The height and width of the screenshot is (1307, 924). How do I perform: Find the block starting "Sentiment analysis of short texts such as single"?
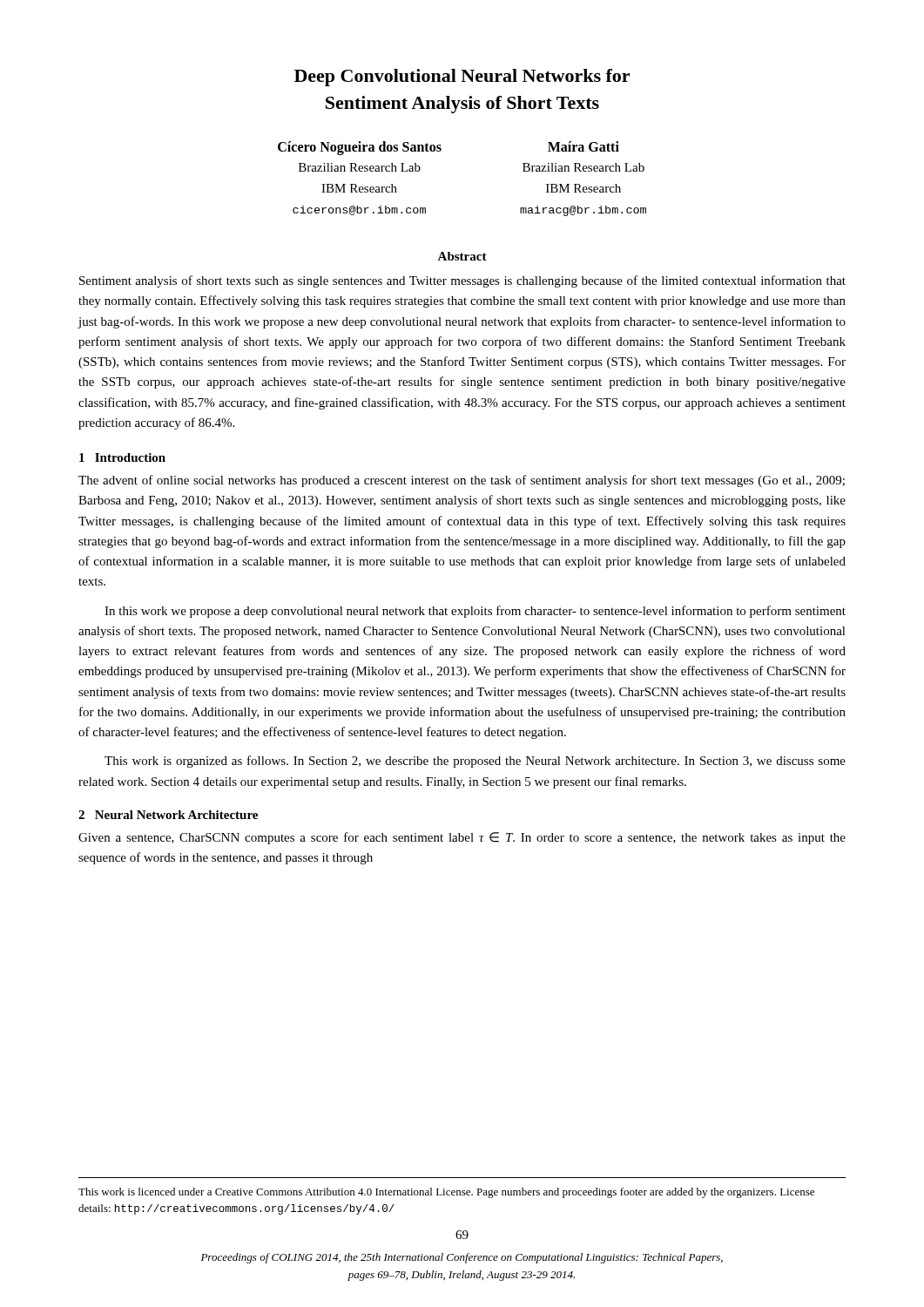[462, 352]
